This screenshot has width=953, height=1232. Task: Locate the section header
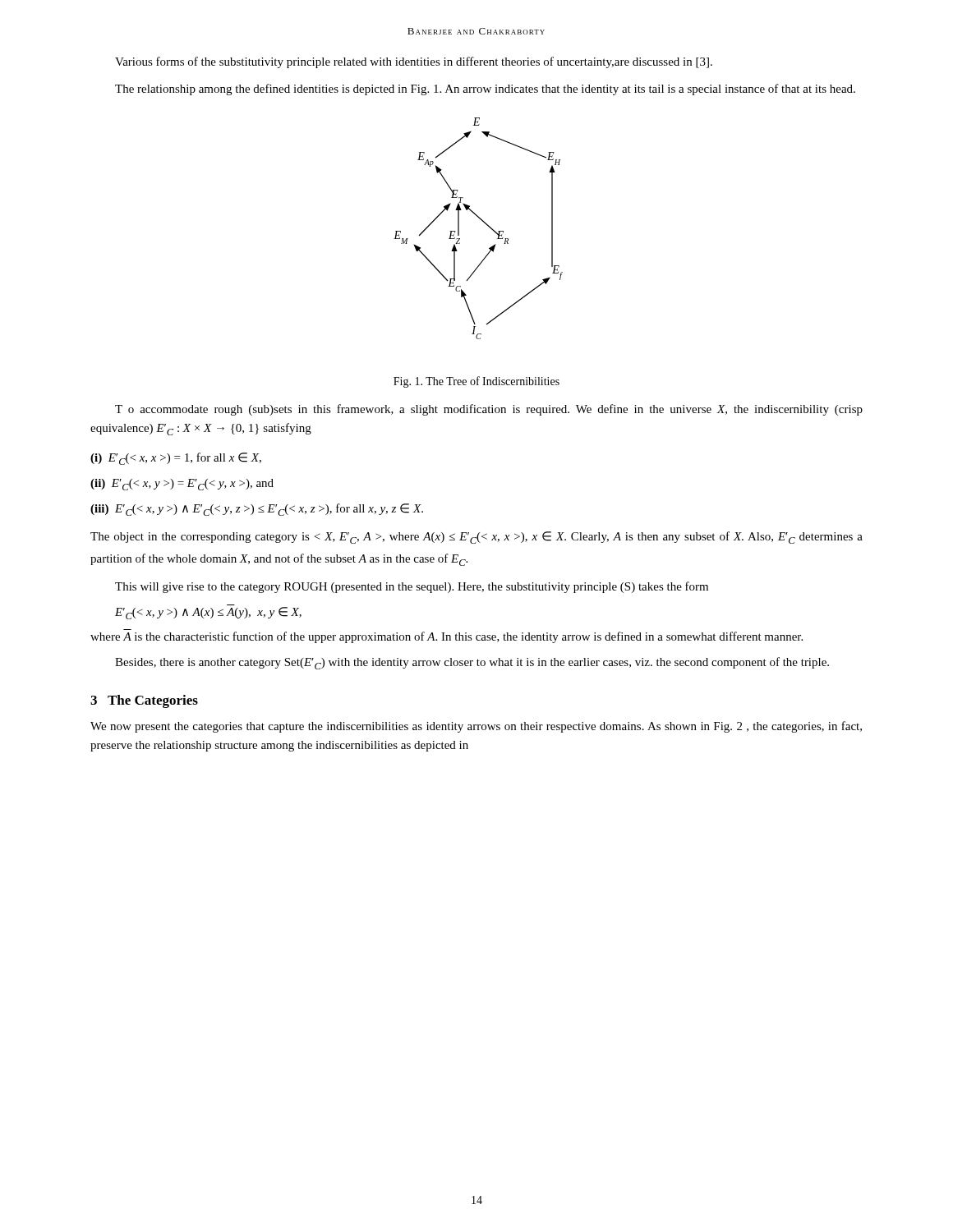[144, 700]
